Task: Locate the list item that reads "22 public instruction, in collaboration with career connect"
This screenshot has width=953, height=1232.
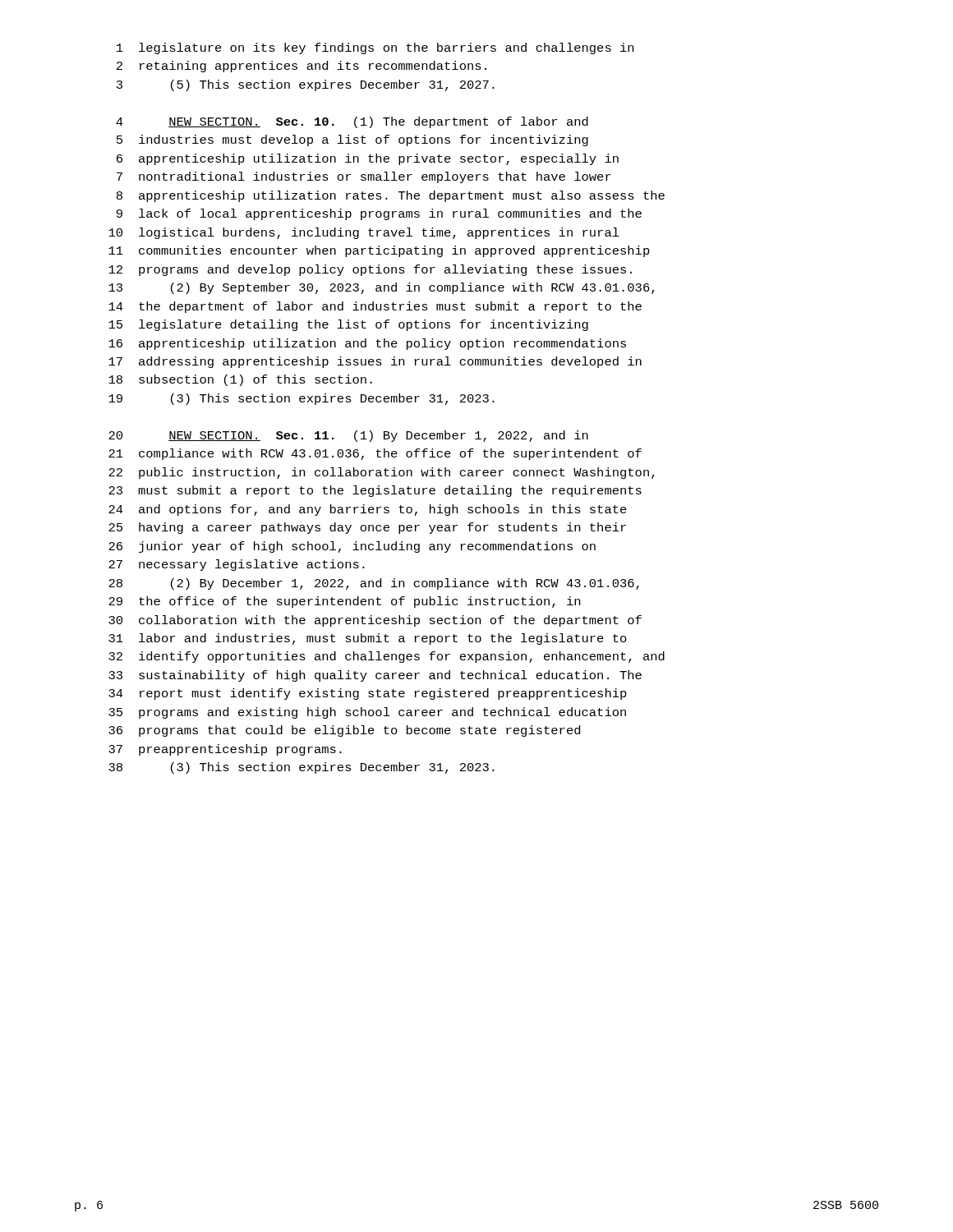Action: [x=476, y=473]
